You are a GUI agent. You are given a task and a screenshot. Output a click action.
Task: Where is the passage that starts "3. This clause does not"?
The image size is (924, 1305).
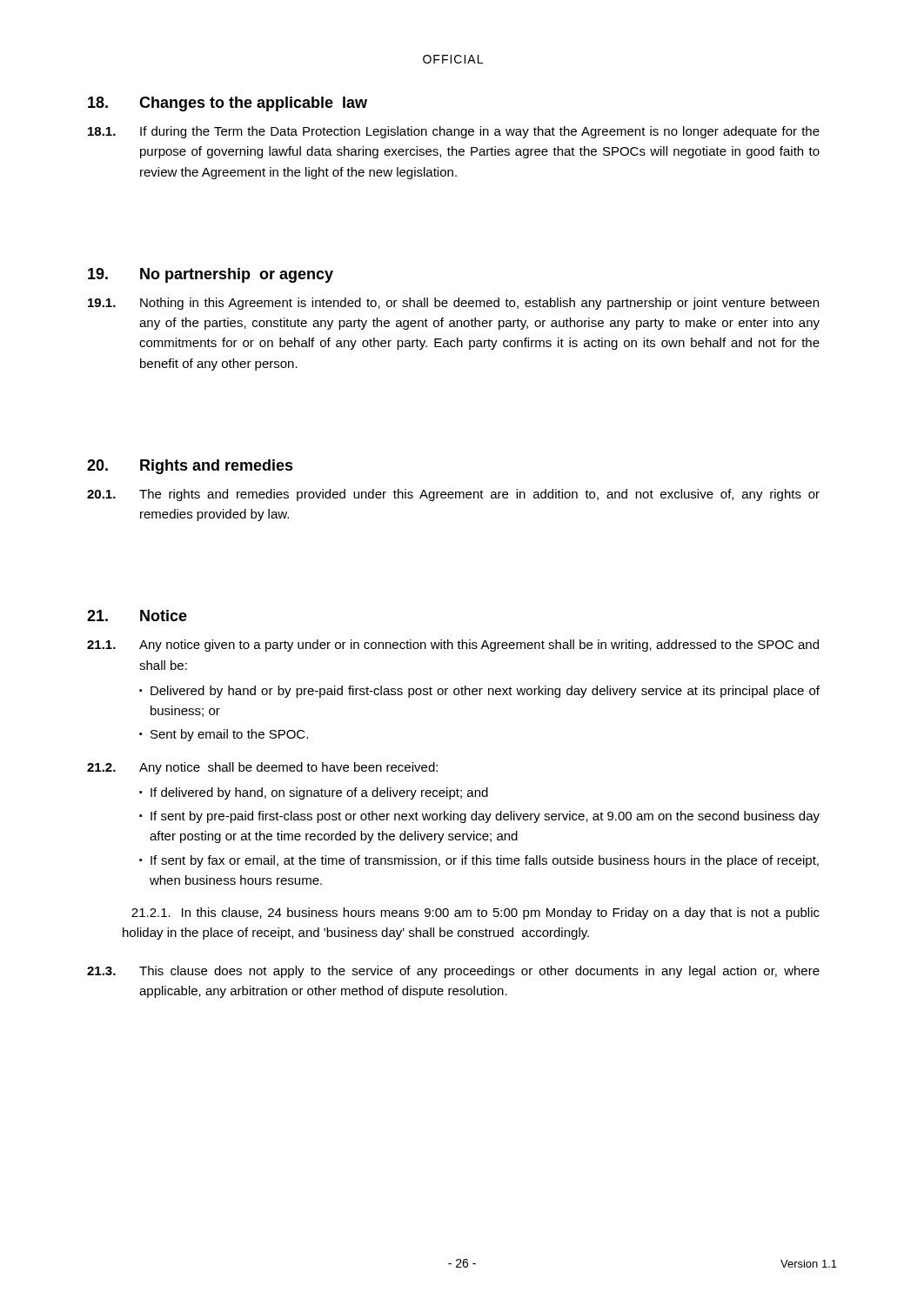453,980
